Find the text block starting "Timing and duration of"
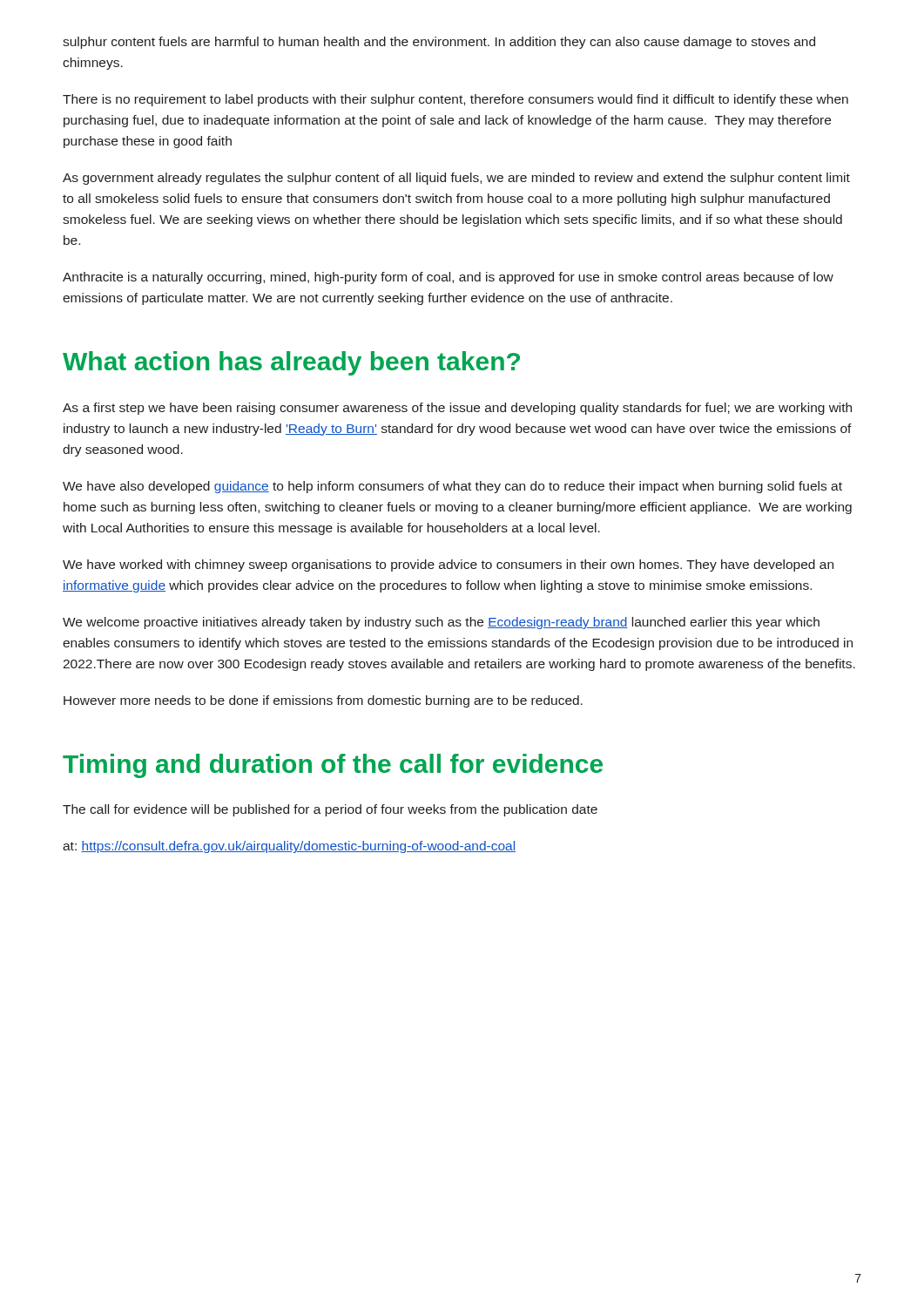Viewport: 924px width, 1307px height. coord(333,764)
